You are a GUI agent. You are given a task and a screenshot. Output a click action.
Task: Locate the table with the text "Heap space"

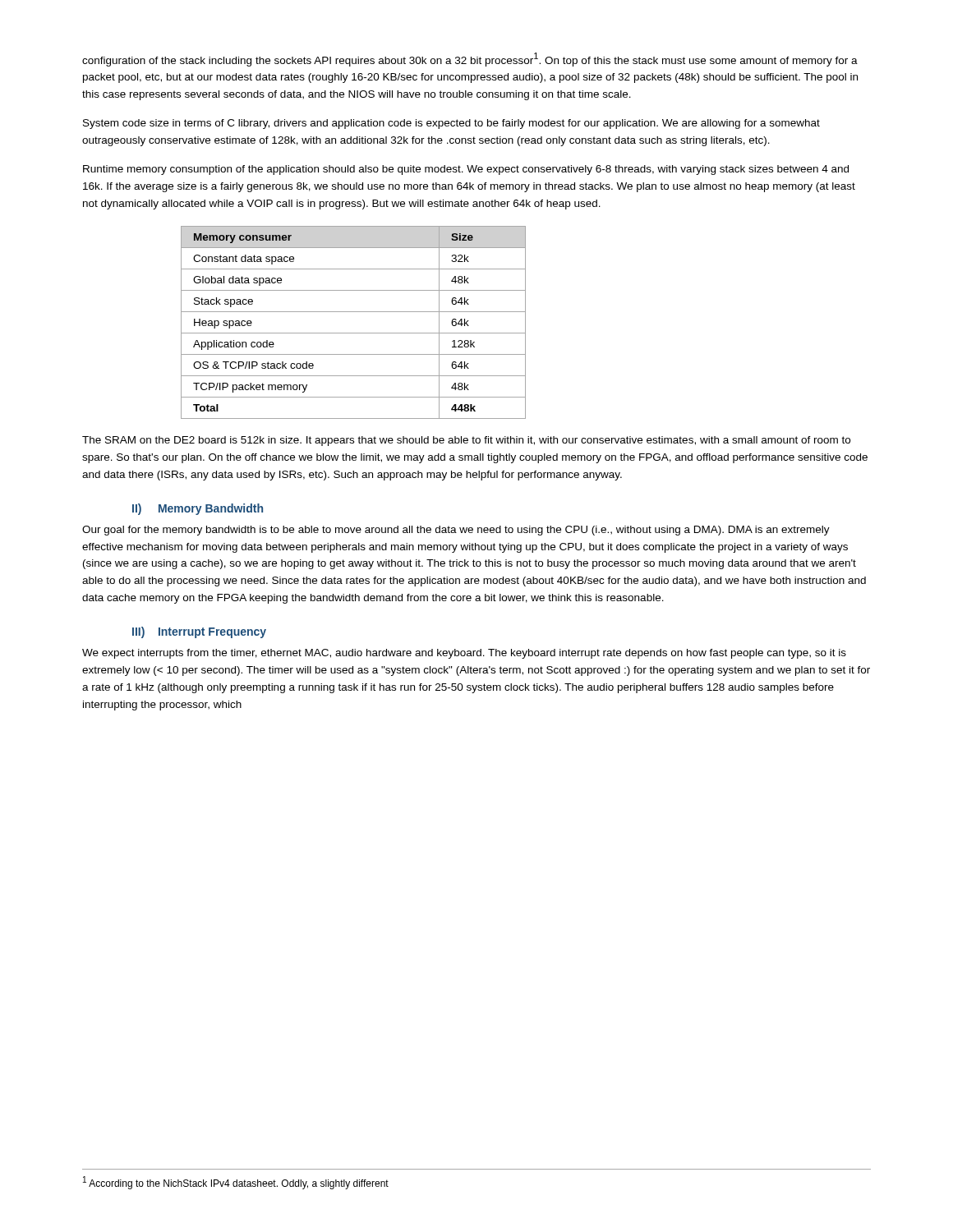(x=476, y=322)
